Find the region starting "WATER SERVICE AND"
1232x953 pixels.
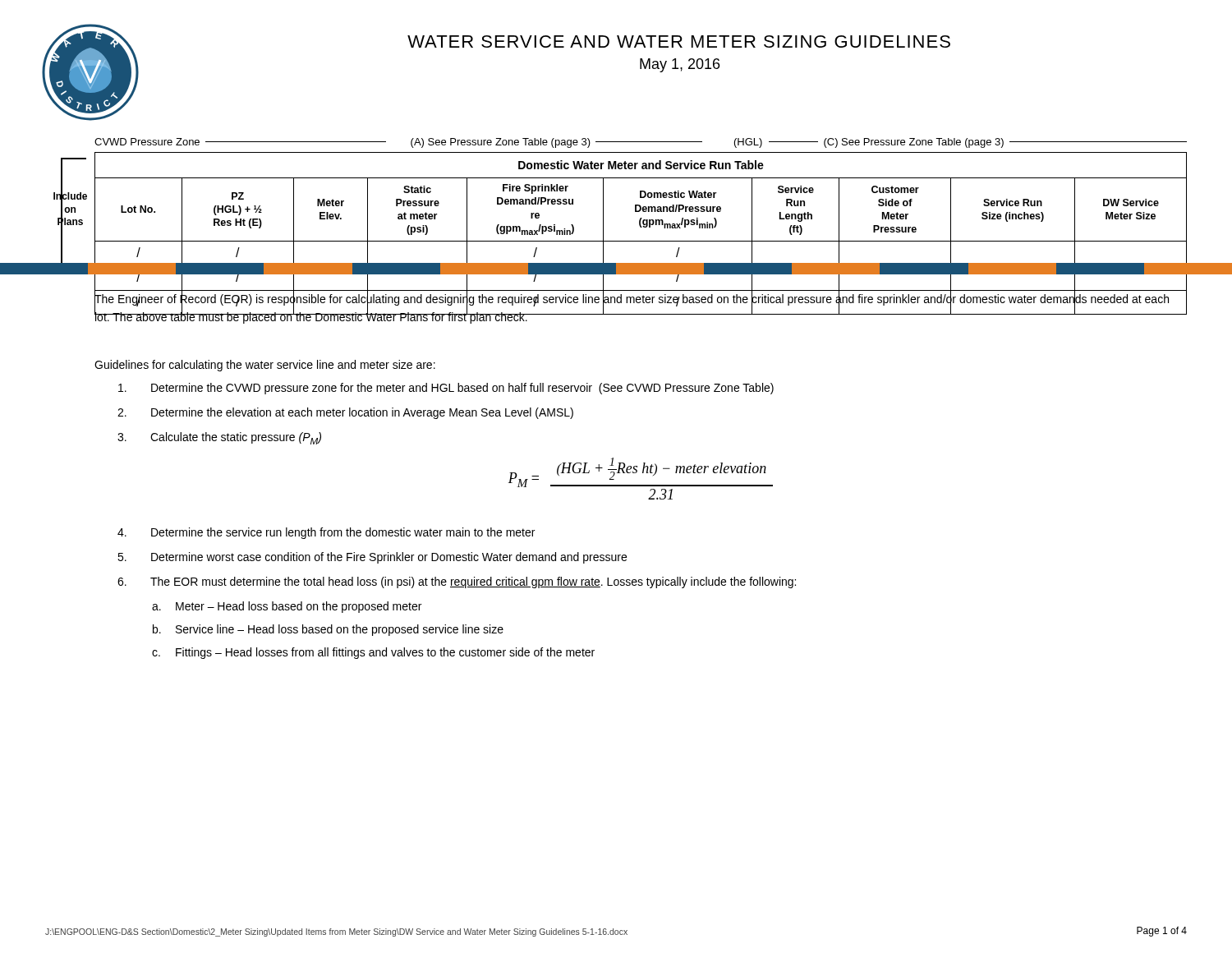[680, 52]
